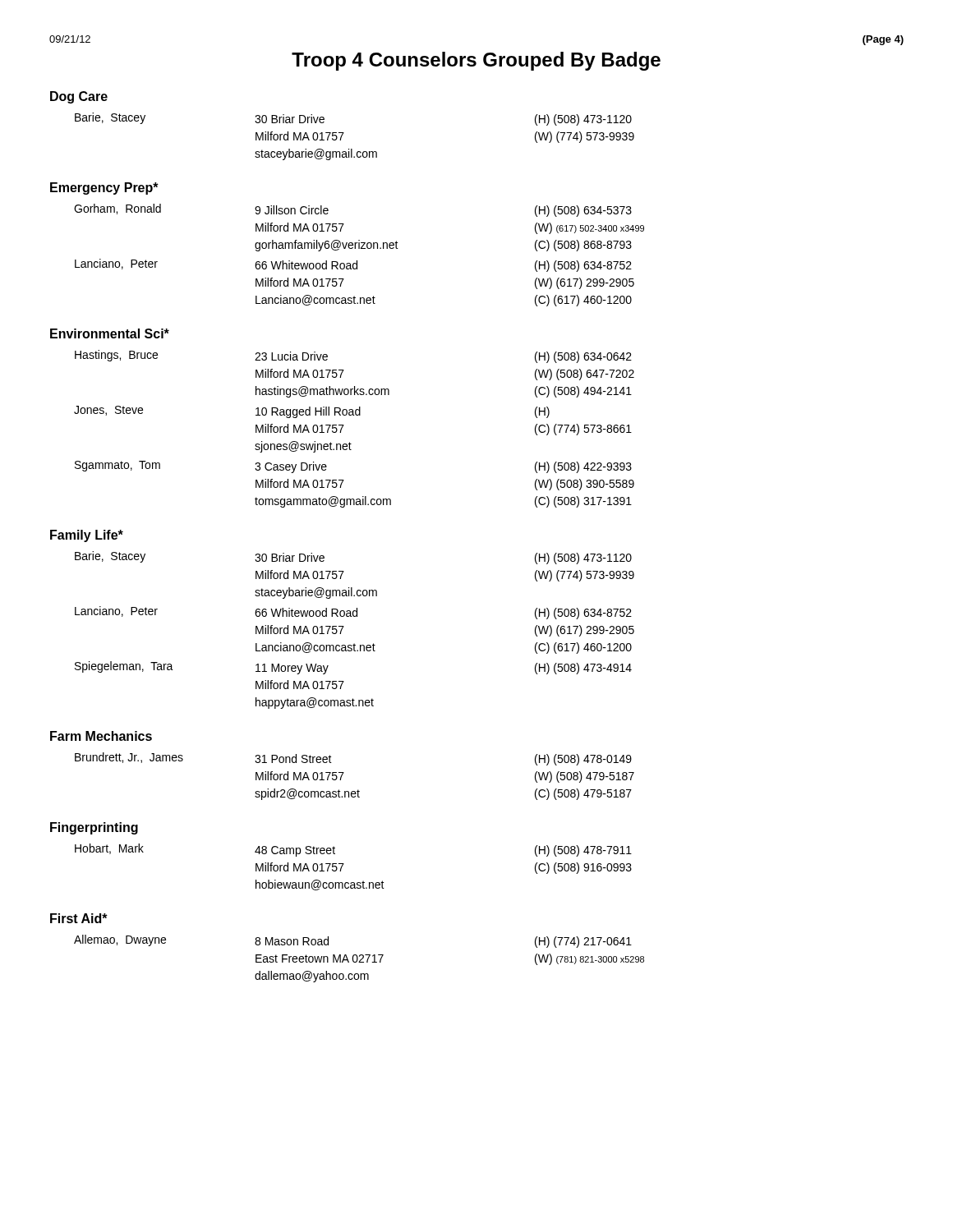Select the element starting "Jones, Steve 10 Ragged Hill RoadMilford"

tap(353, 429)
